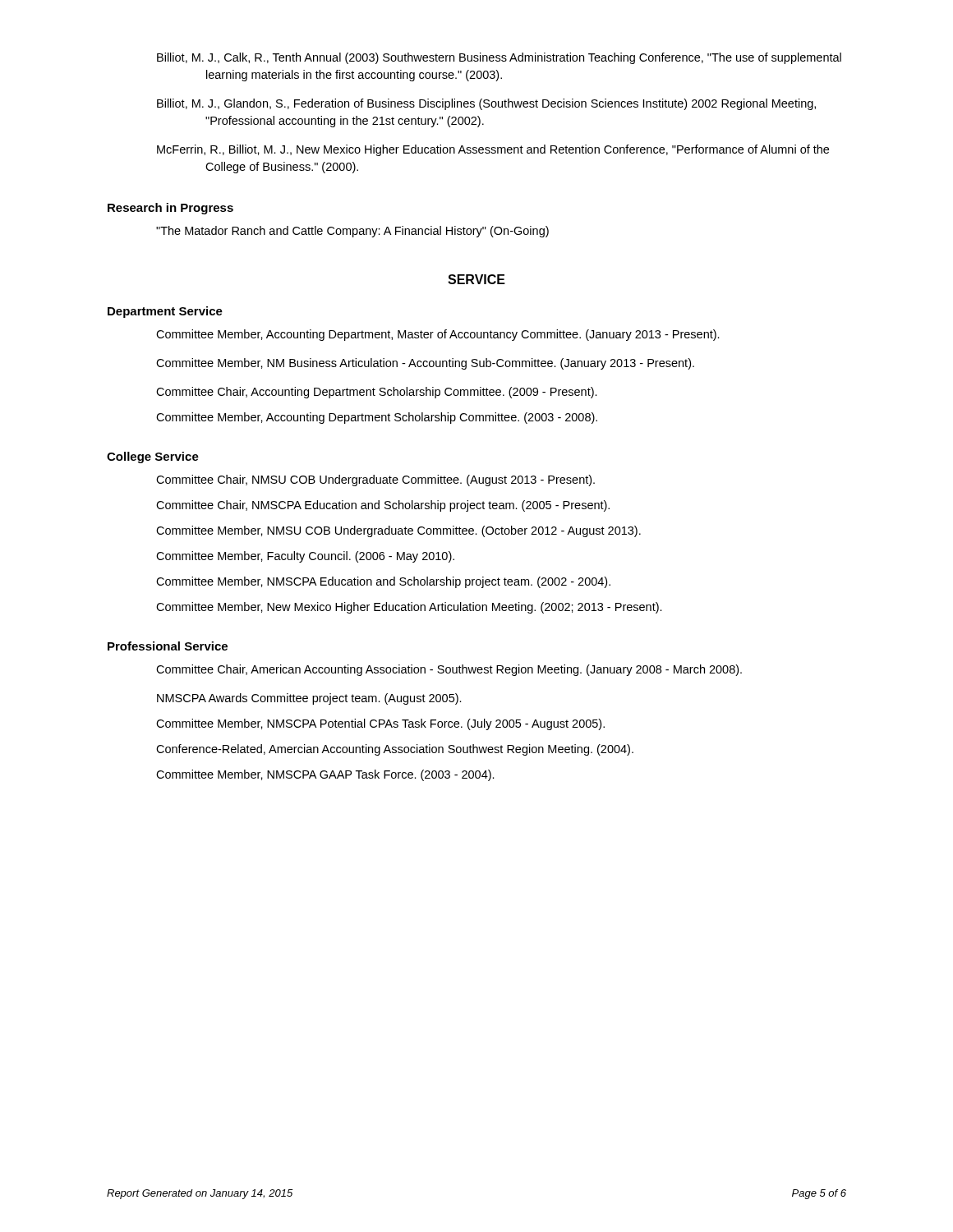
Task: Click the passage that begins "Committee Member, New Mexico Higher Education Articulation Meeting."
Action: click(409, 607)
